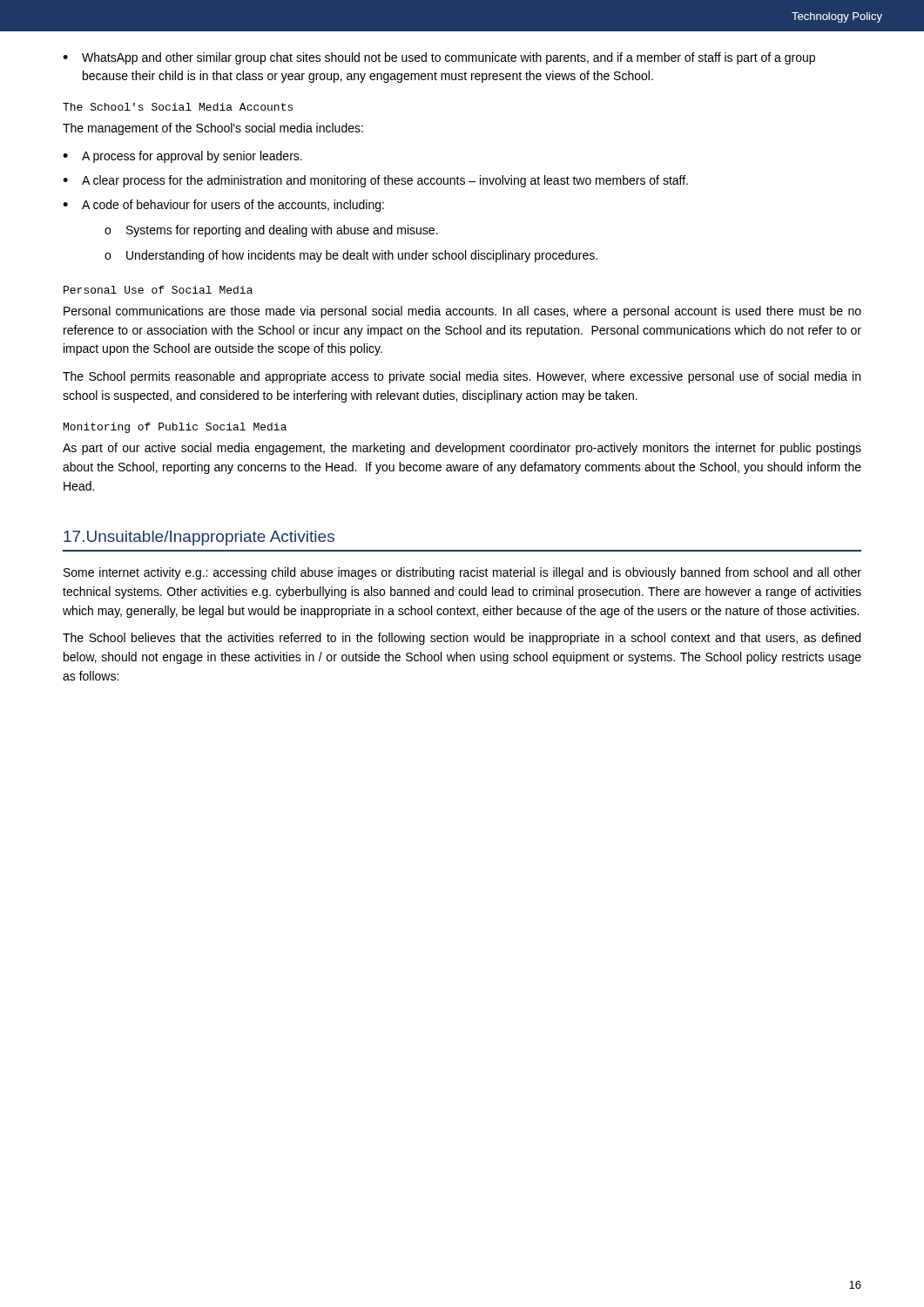Point to the block beginning "• A code of behaviour for"
924x1307 pixels.
(x=223, y=206)
